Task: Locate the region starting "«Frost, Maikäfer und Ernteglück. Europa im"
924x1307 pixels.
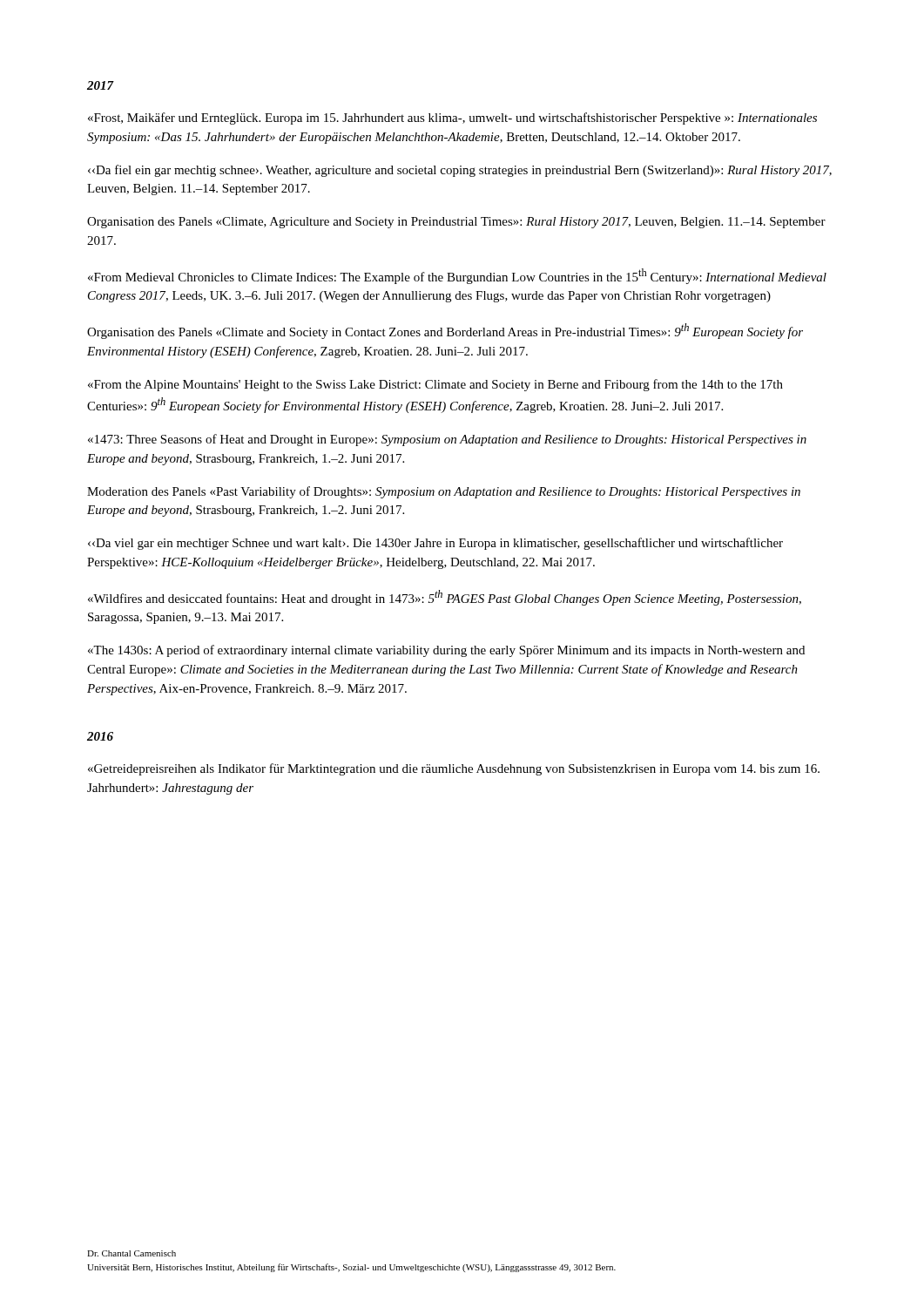Action: coord(452,127)
